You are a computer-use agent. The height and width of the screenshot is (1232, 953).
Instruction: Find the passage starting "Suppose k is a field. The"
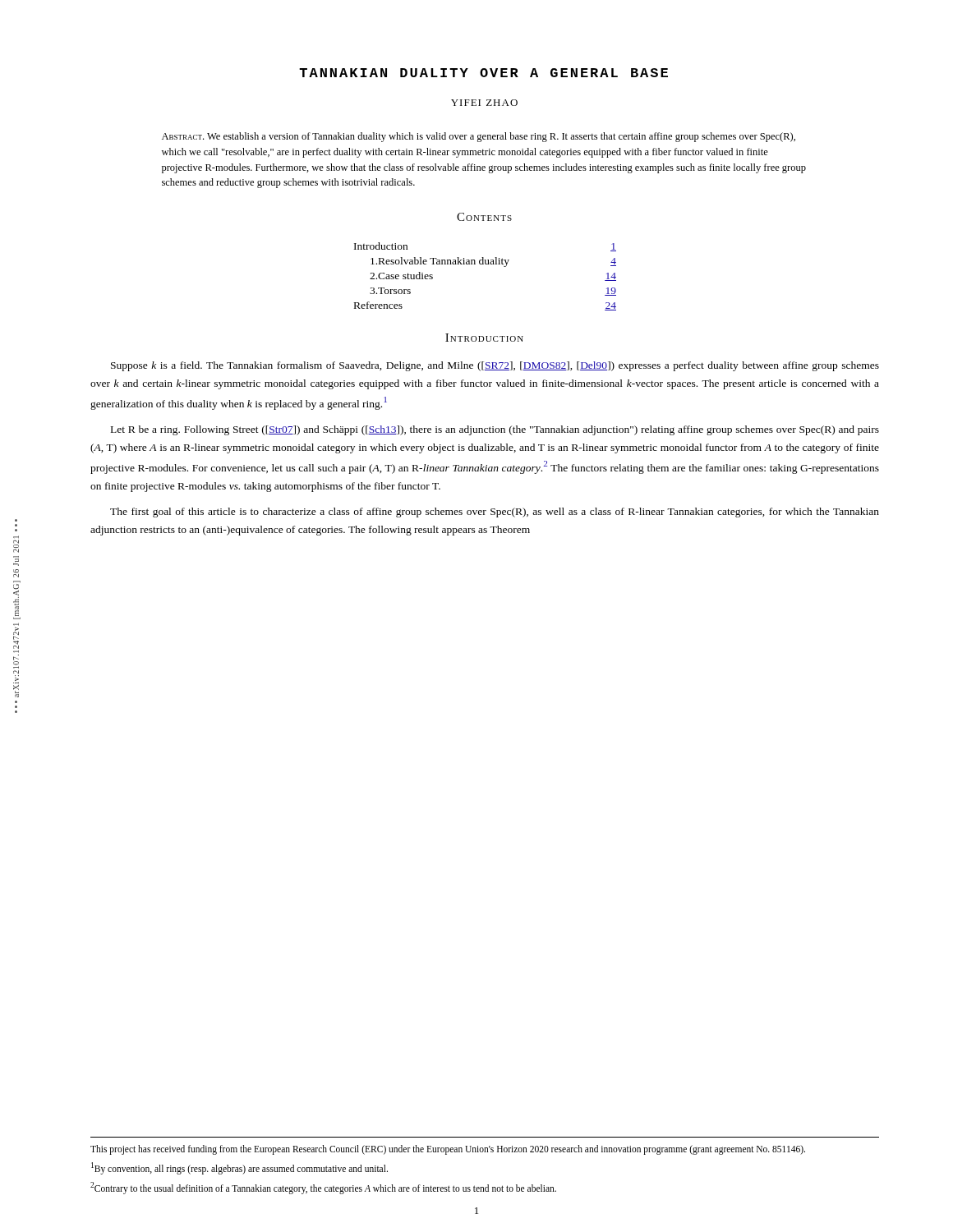[485, 384]
